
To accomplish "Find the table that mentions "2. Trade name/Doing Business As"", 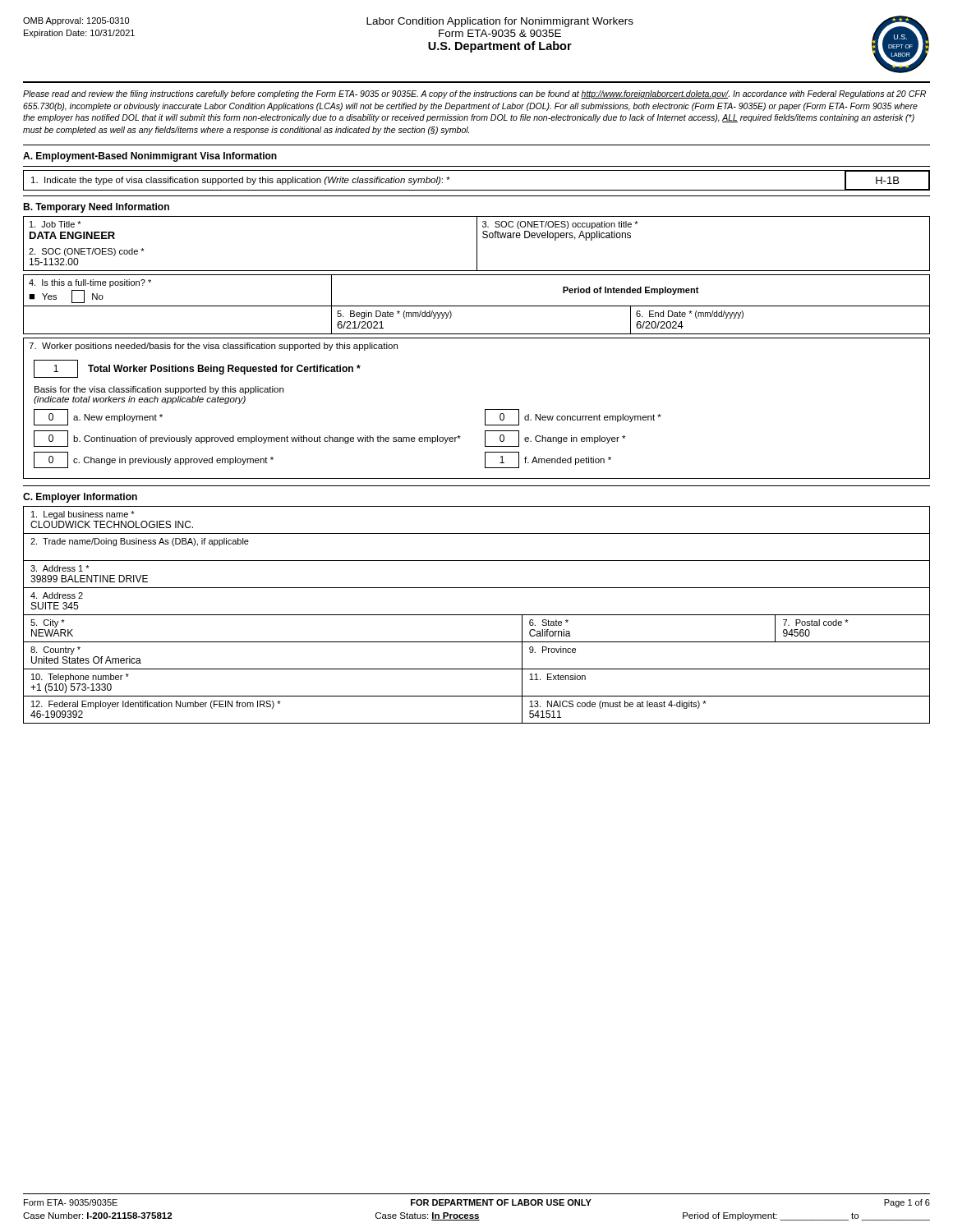I will click(476, 615).
